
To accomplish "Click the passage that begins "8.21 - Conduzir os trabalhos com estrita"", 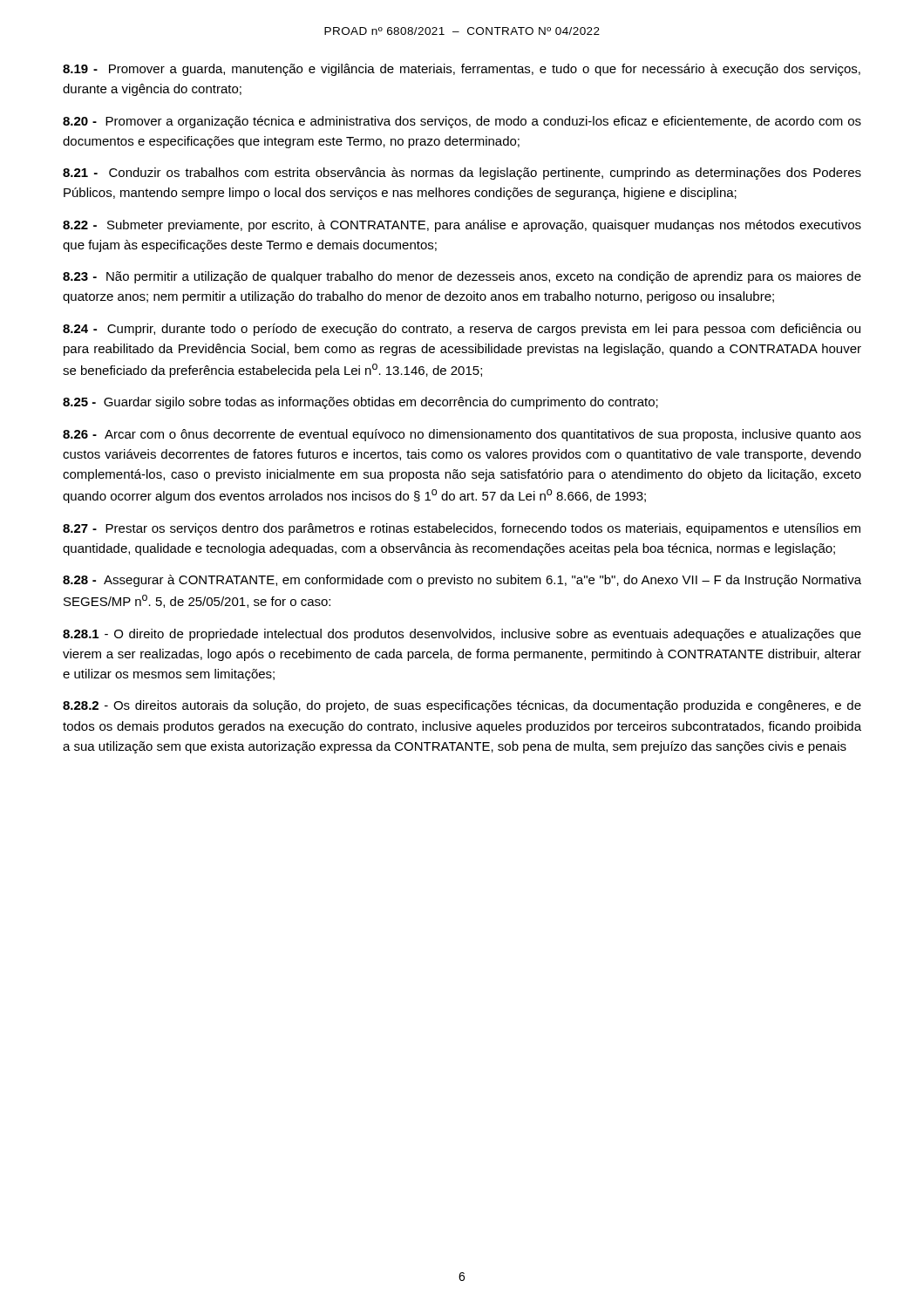I will click(x=462, y=182).
